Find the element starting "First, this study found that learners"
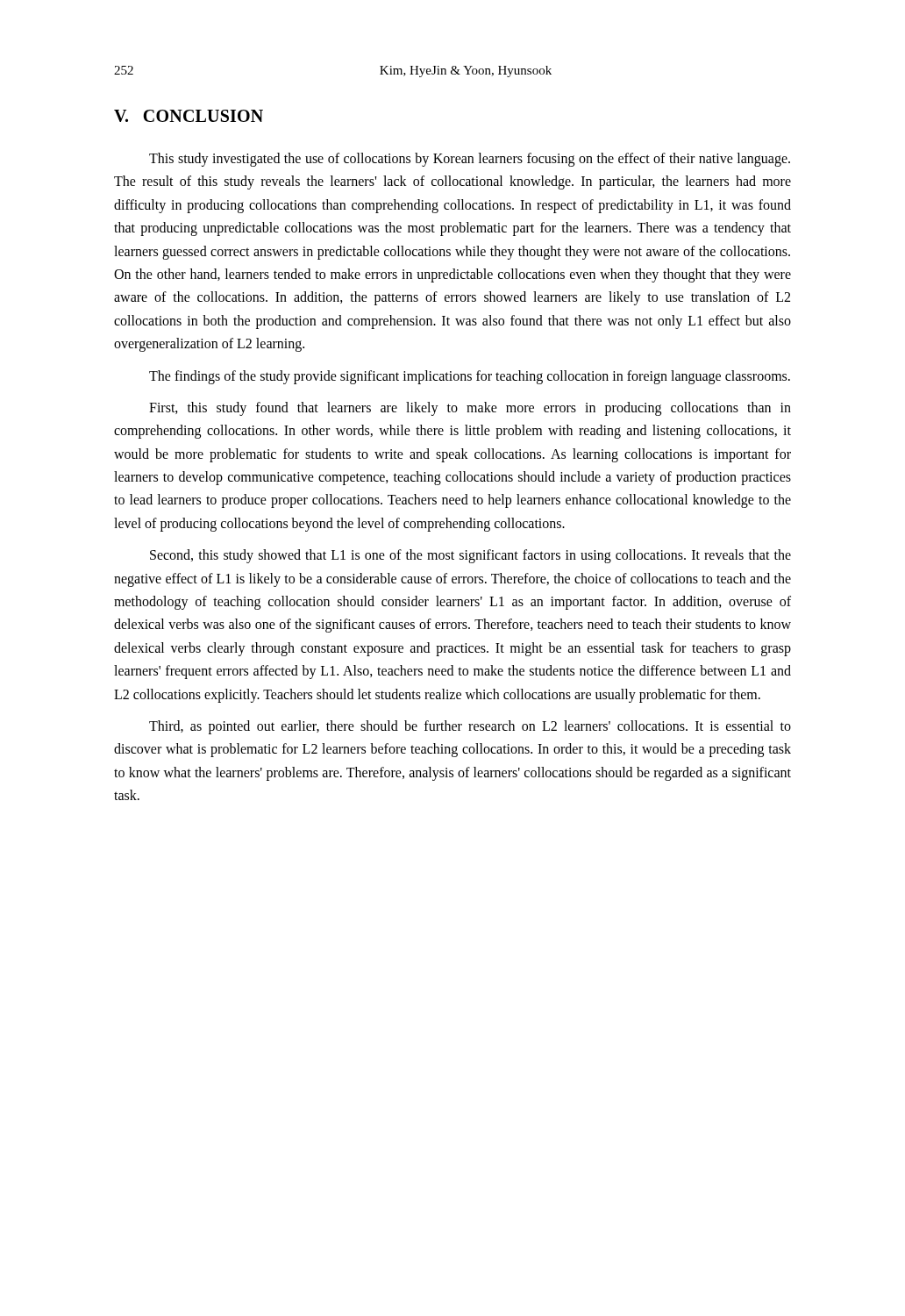Image resolution: width=905 pixels, height=1316 pixels. point(452,466)
